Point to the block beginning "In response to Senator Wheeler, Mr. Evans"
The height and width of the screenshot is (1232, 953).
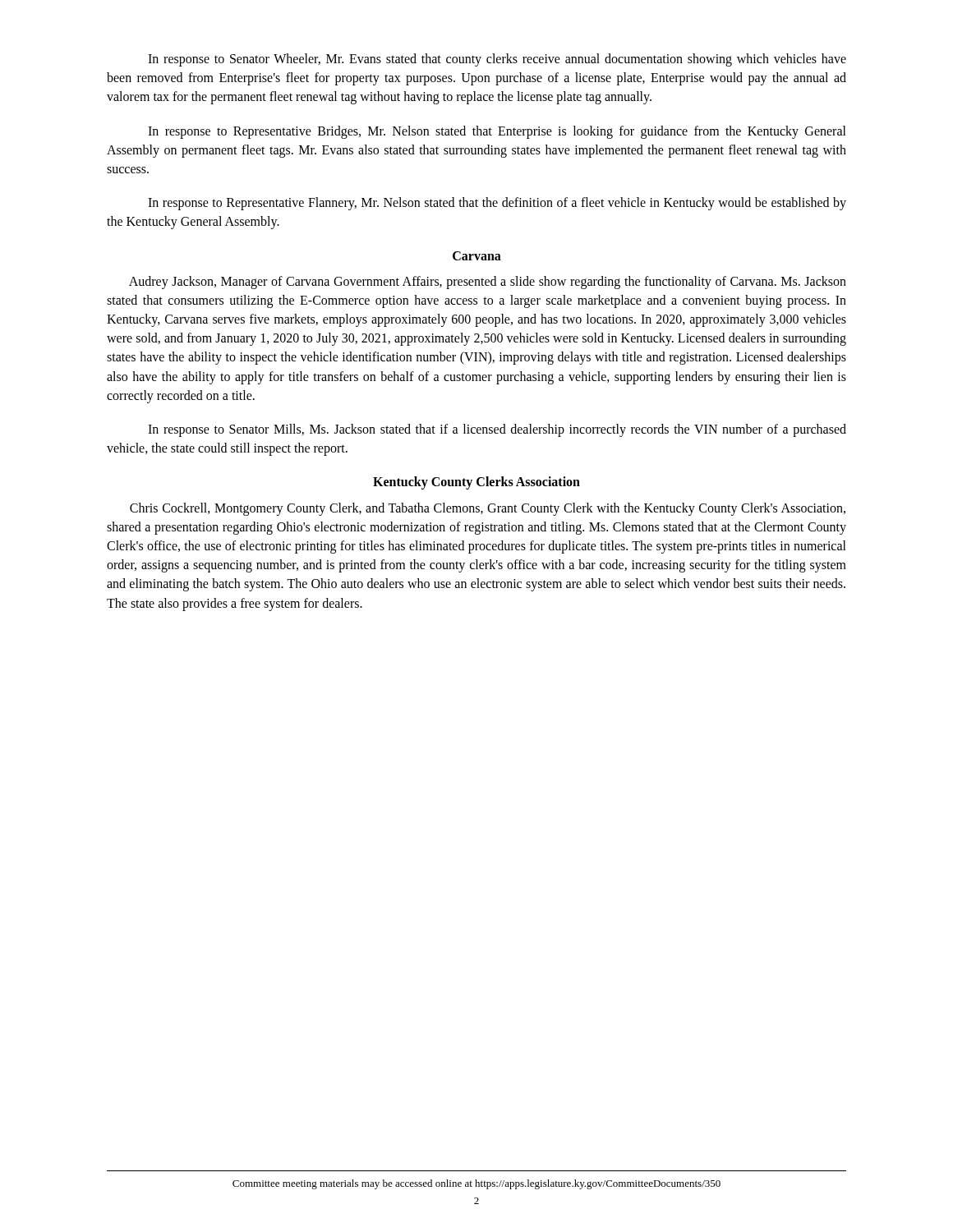coord(476,78)
